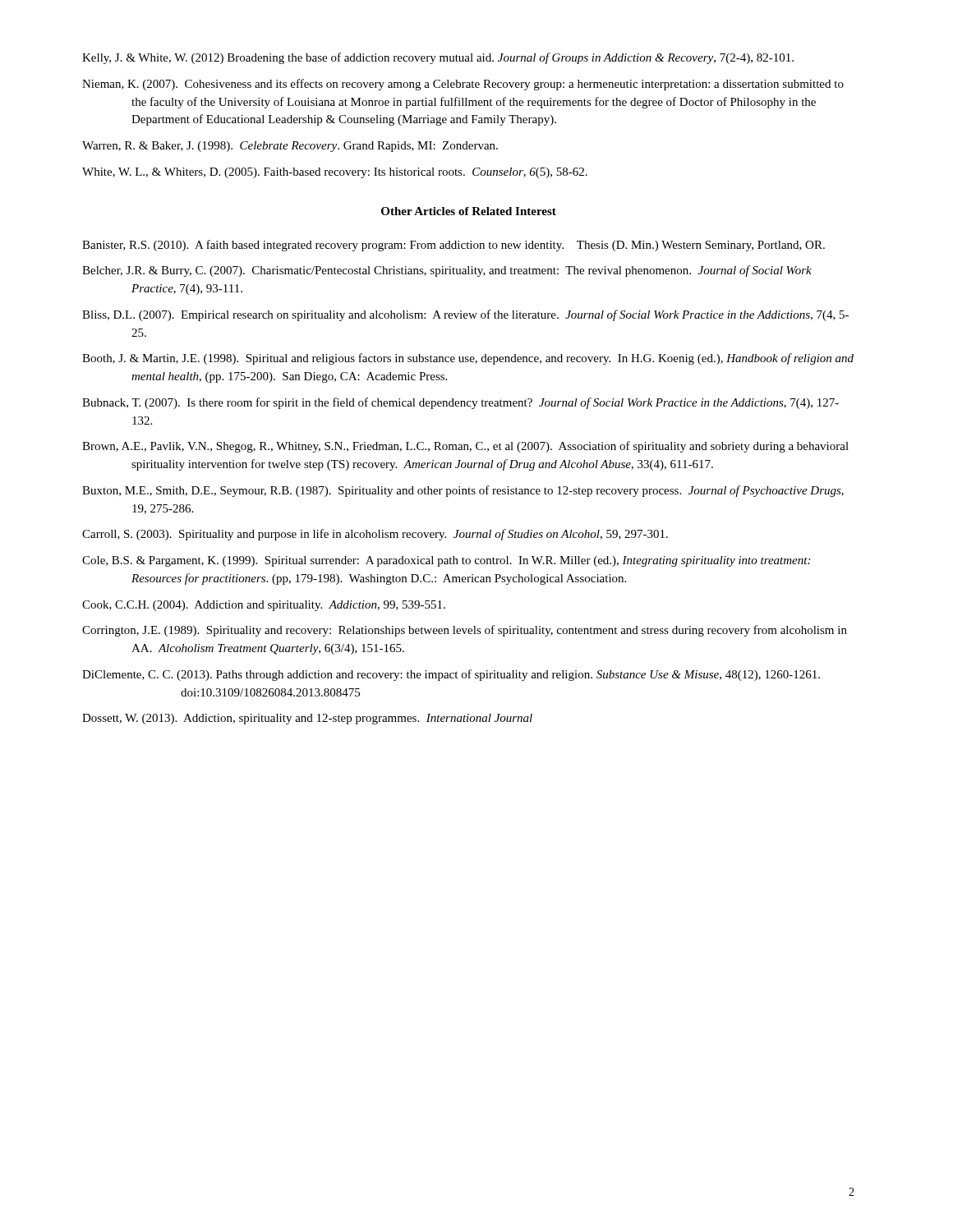Where is the passage that starts "White, W. L., &"?
Screen dimensions: 1232x953
[x=335, y=171]
